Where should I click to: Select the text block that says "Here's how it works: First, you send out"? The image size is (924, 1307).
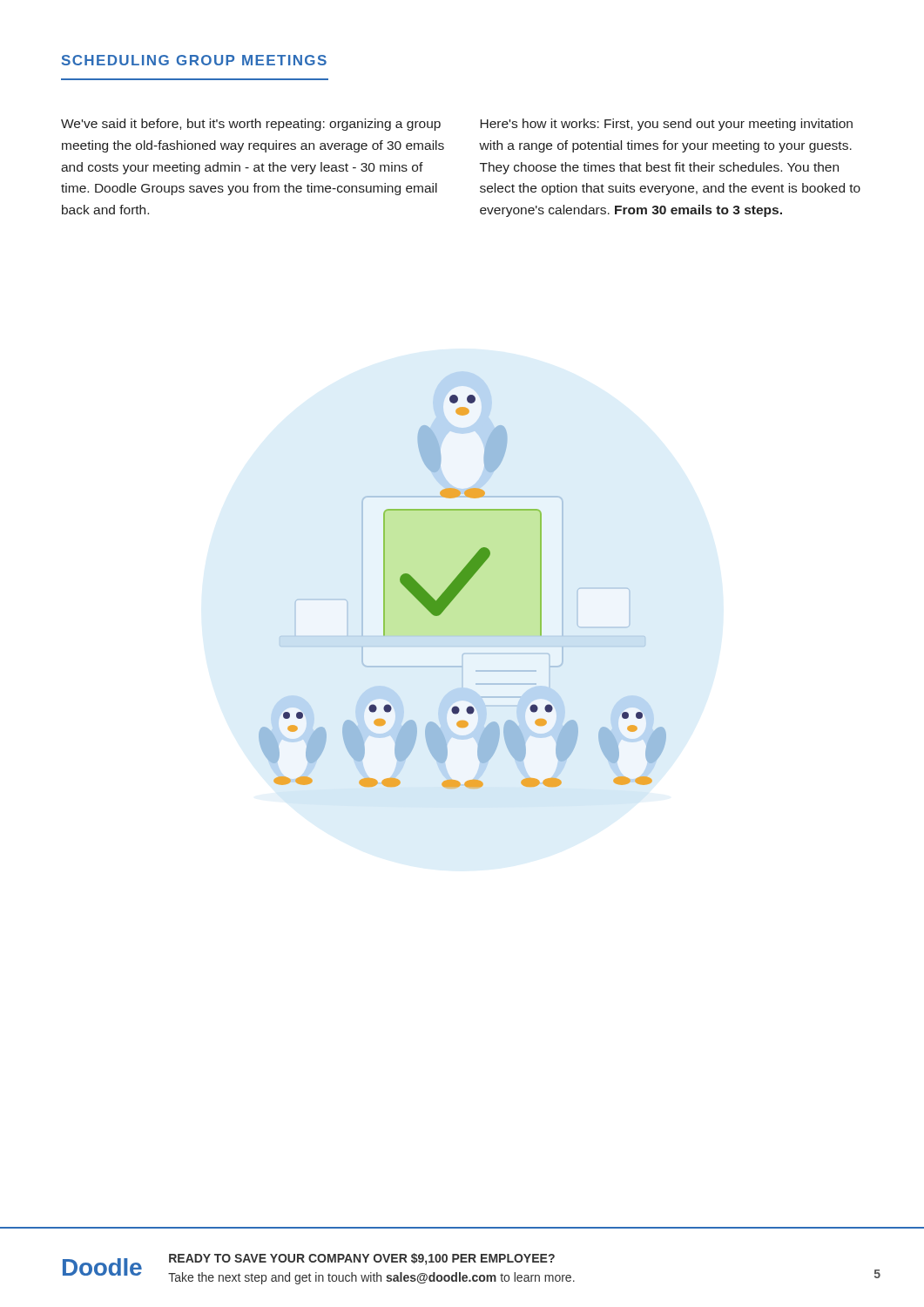670,167
